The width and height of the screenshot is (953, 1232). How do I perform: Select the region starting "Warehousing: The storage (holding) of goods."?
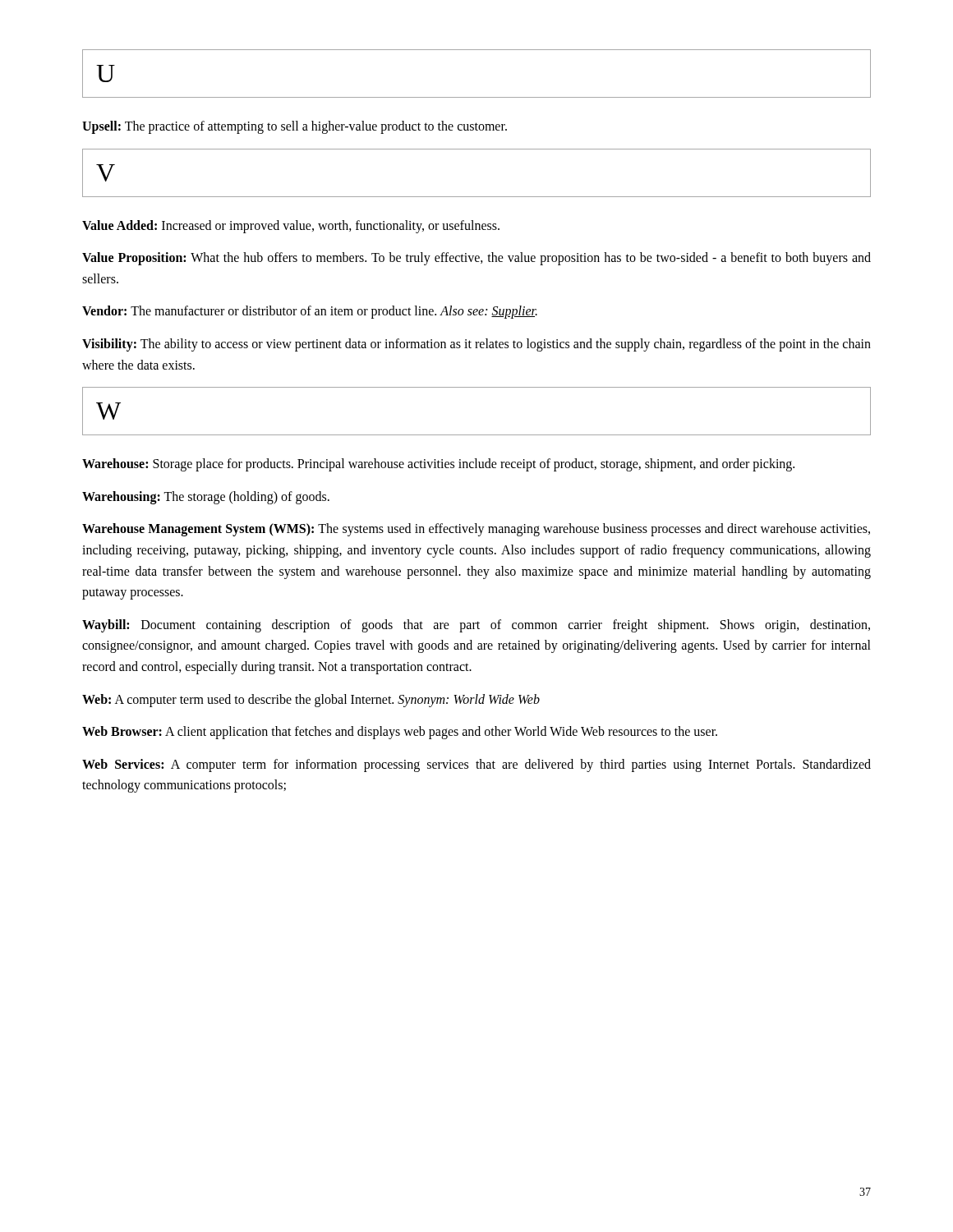[206, 496]
